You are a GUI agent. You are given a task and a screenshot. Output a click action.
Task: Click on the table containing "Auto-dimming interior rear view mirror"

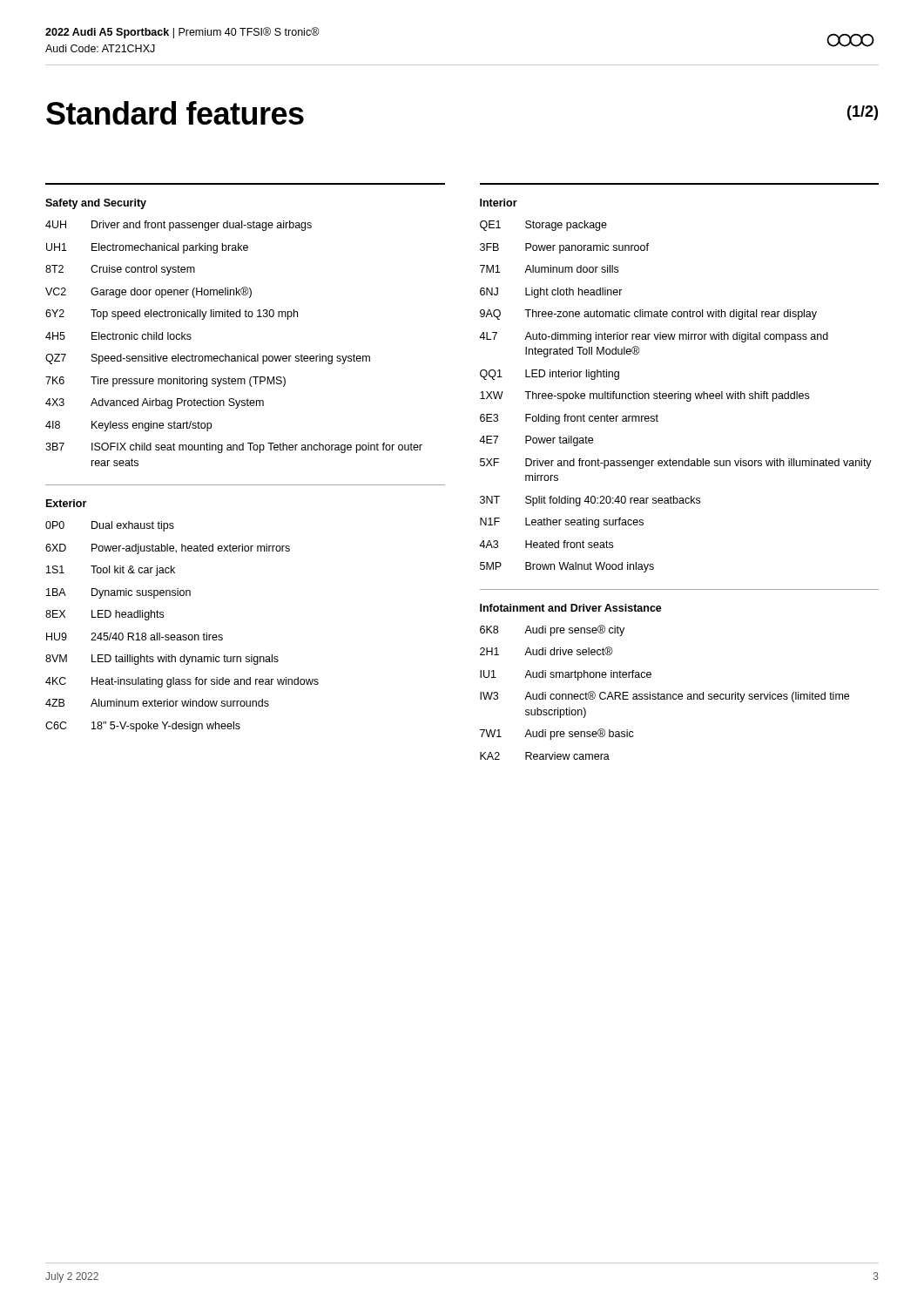click(x=679, y=396)
